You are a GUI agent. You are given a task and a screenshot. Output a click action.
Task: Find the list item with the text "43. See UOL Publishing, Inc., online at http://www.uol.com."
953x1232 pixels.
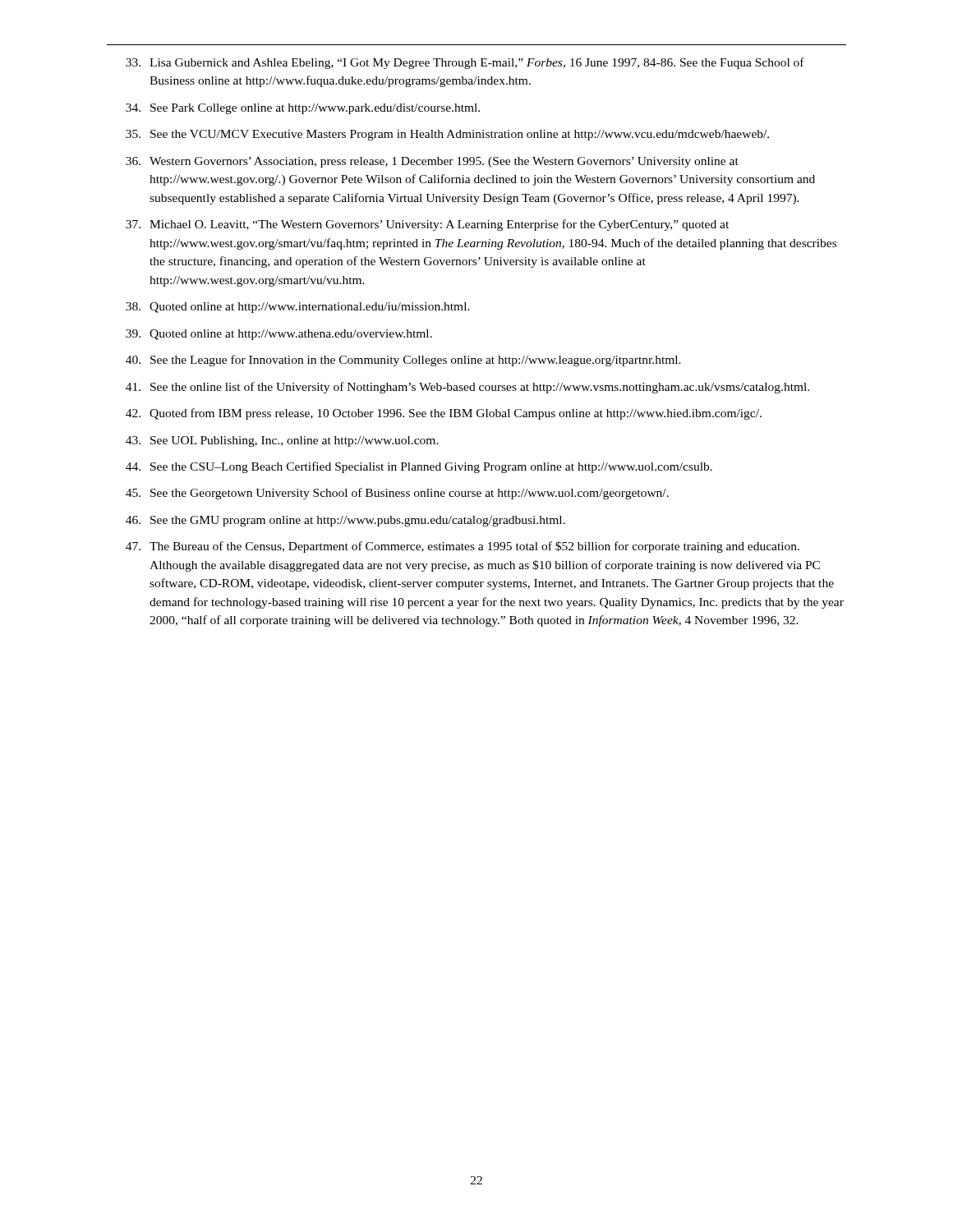point(282,441)
